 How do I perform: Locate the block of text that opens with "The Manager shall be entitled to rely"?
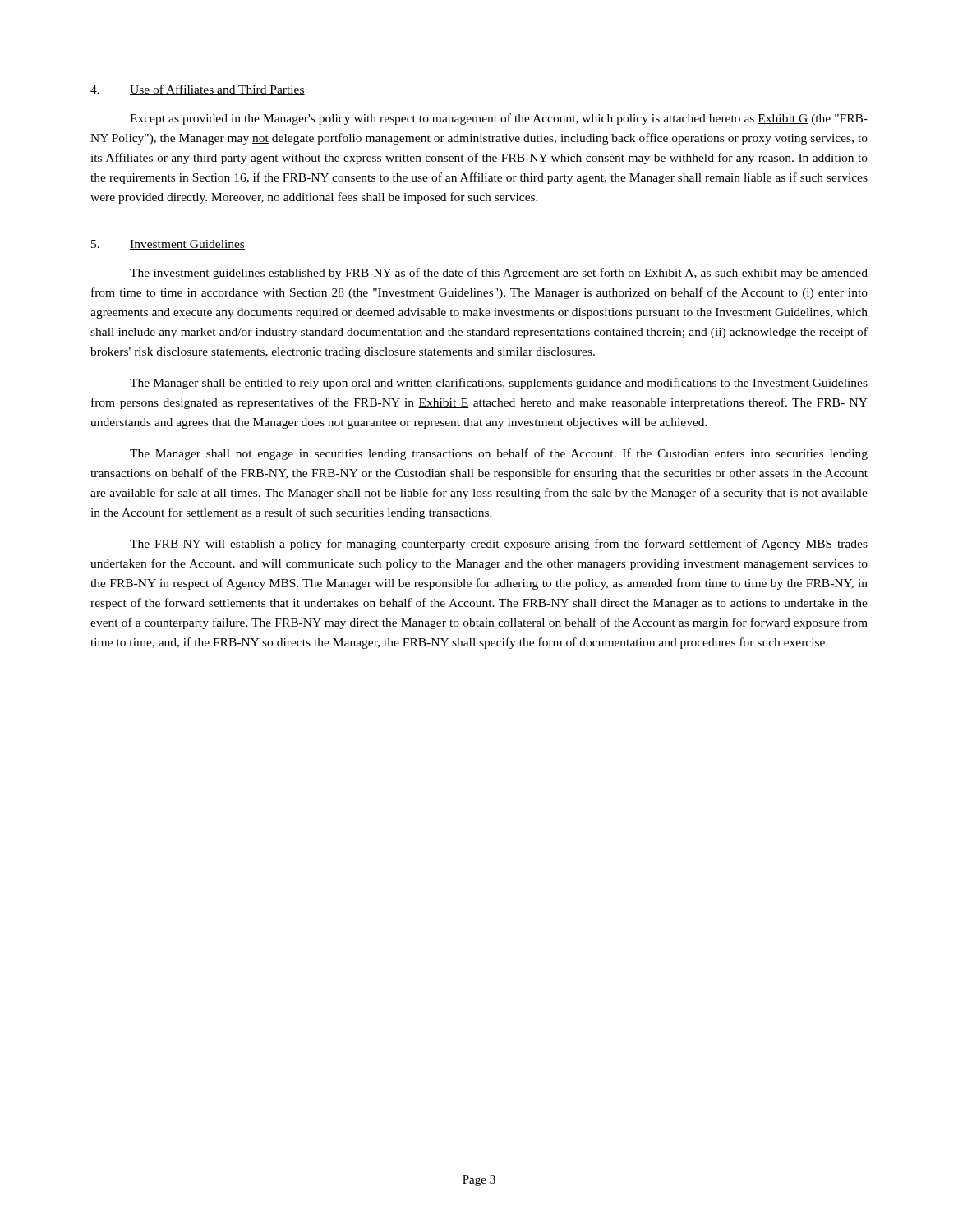(x=479, y=402)
